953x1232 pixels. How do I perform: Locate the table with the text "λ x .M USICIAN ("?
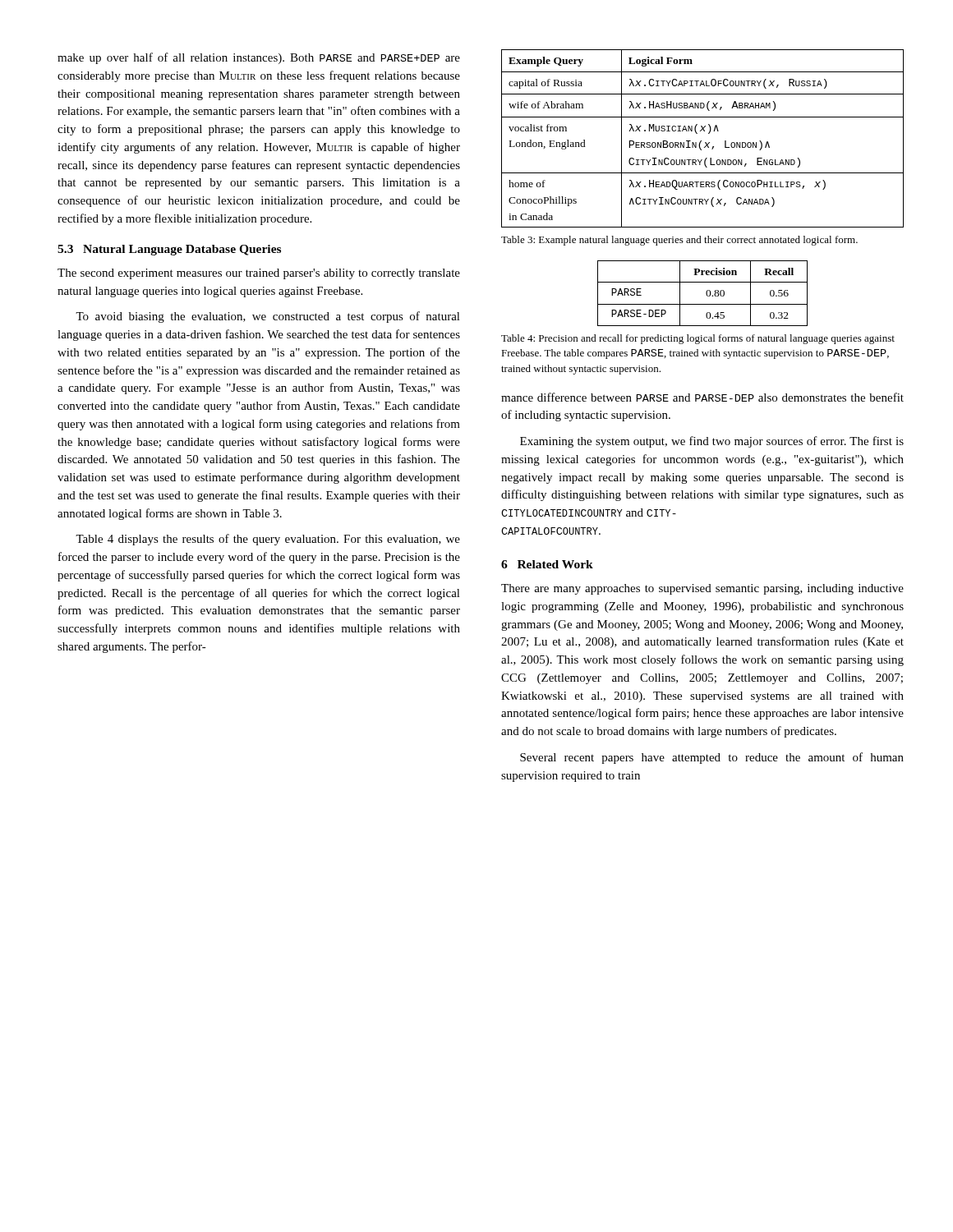click(x=702, y=138)
